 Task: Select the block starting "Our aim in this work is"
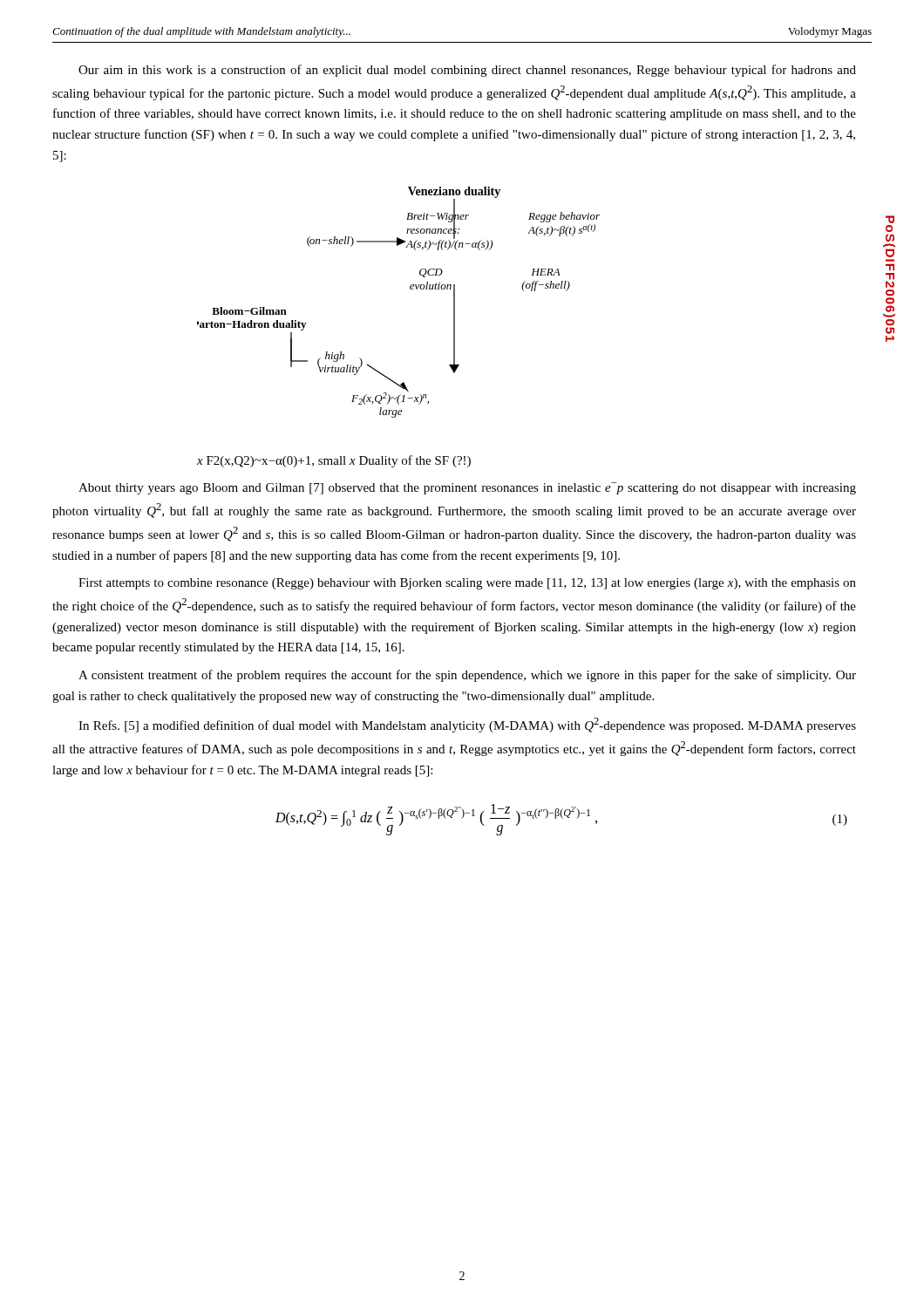point(454,112)
